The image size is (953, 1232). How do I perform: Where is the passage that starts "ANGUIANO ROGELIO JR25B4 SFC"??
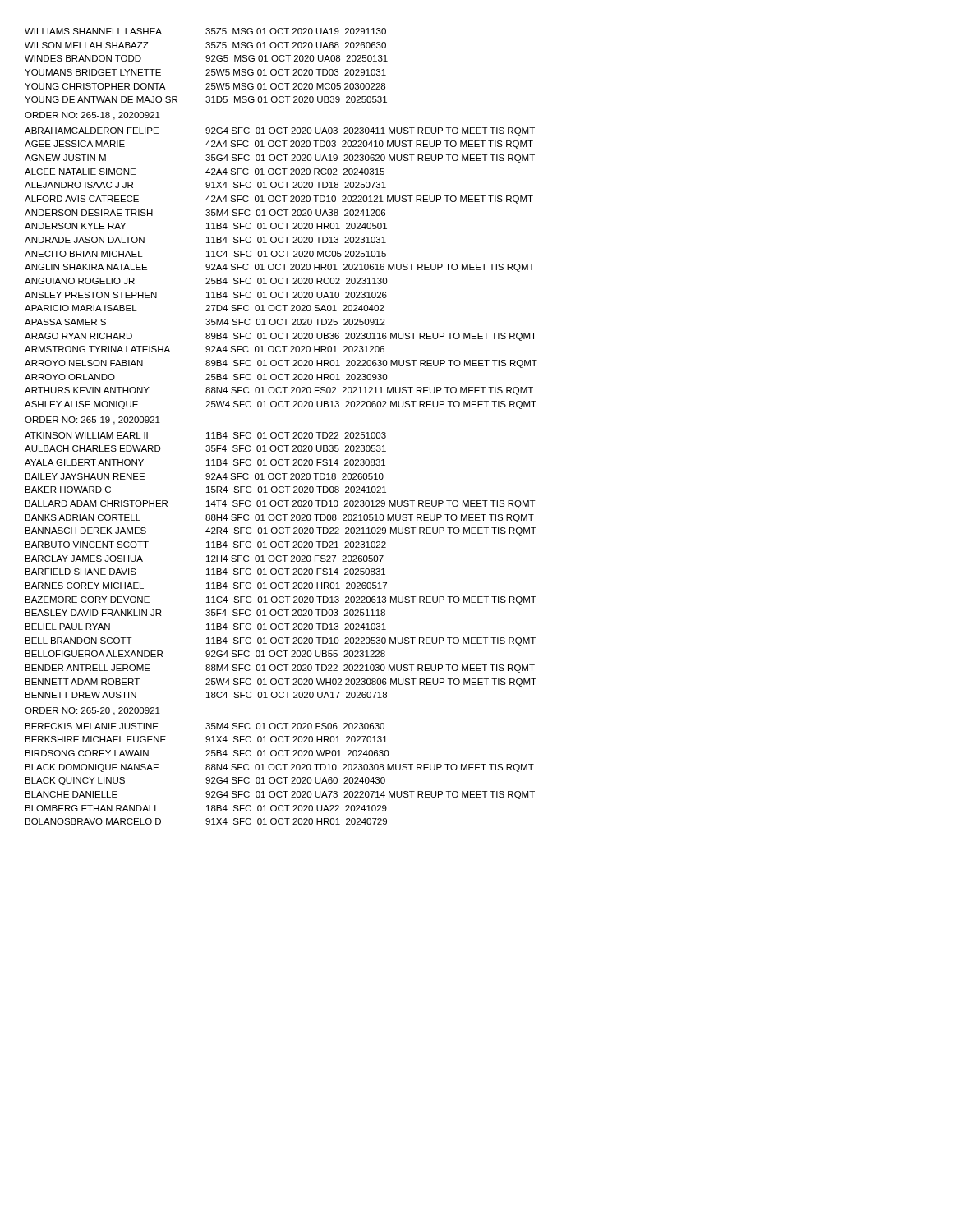(206, 281)
